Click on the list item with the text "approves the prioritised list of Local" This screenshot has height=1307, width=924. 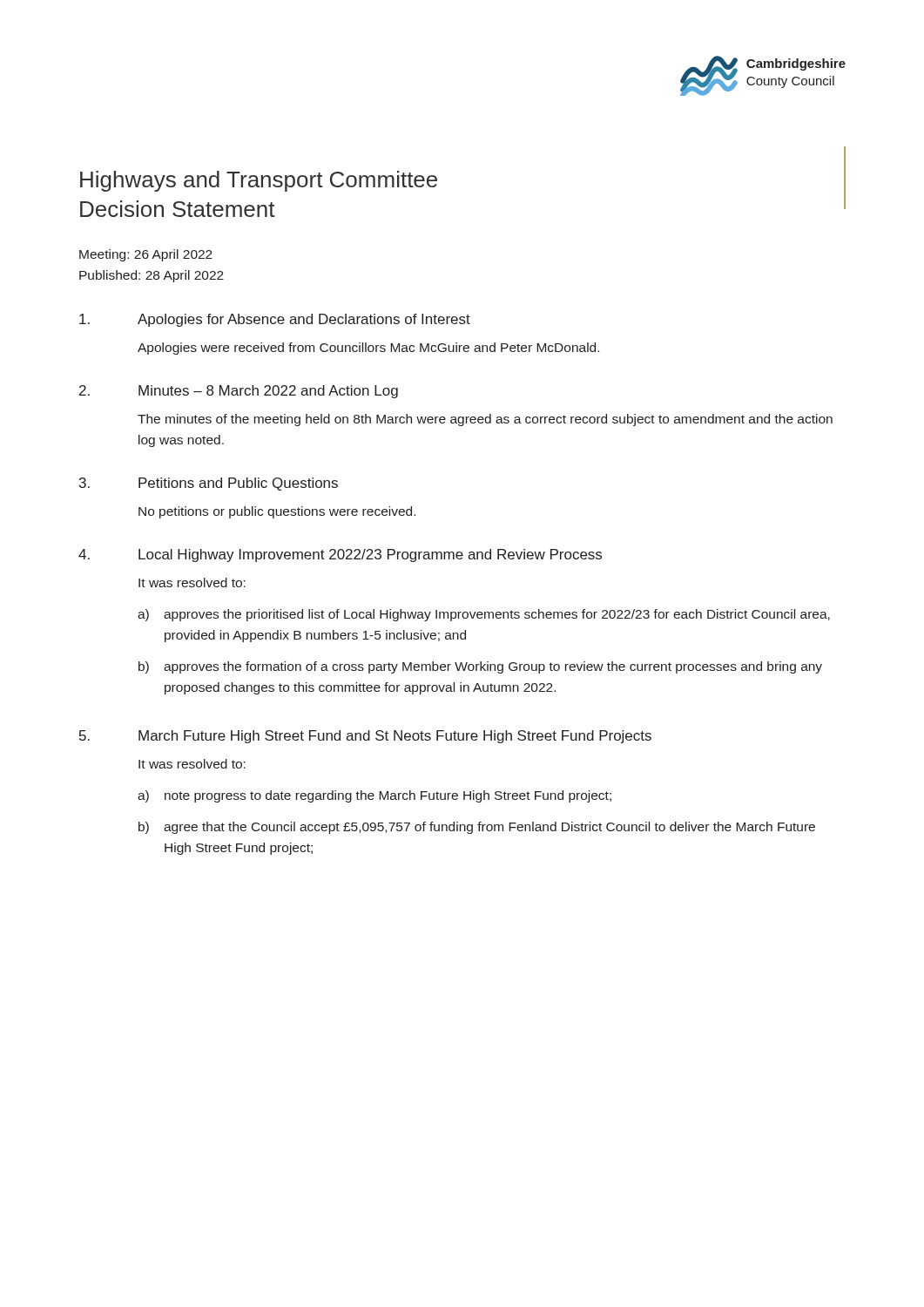[497, 625]
